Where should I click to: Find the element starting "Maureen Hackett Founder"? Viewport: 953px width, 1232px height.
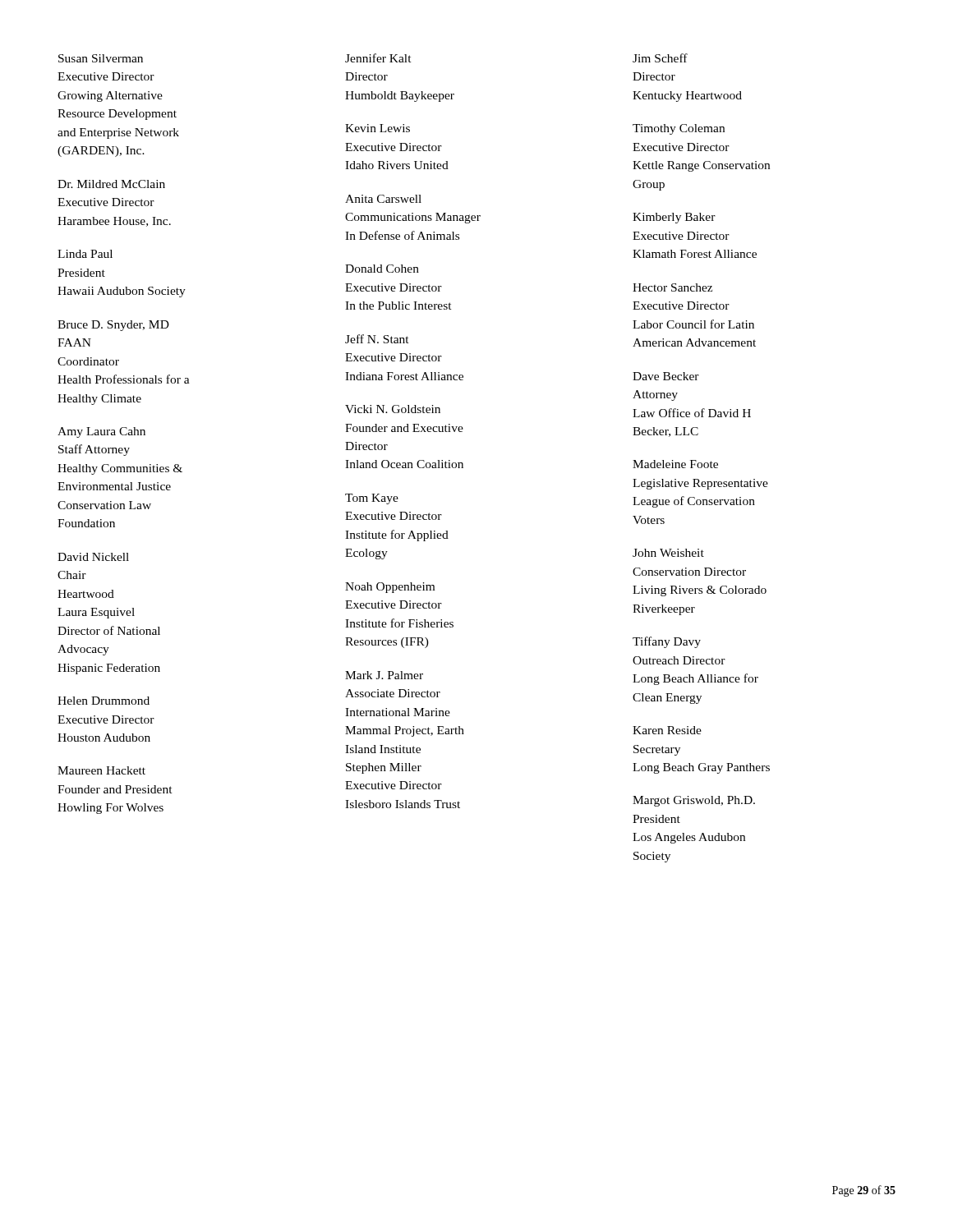[x=115, y=789]
